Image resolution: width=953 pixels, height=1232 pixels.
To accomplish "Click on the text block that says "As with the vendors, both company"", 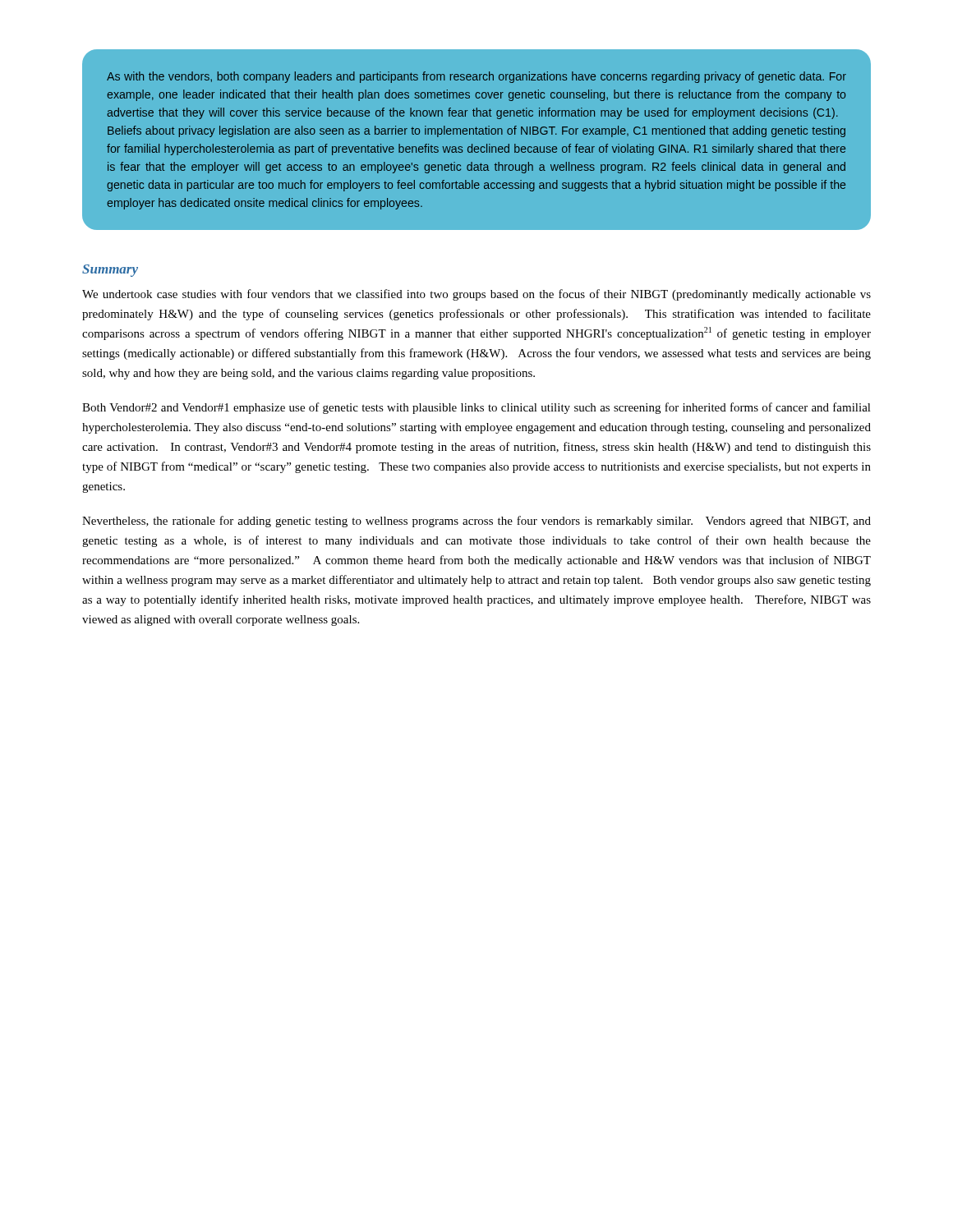I will pos(476,140).
